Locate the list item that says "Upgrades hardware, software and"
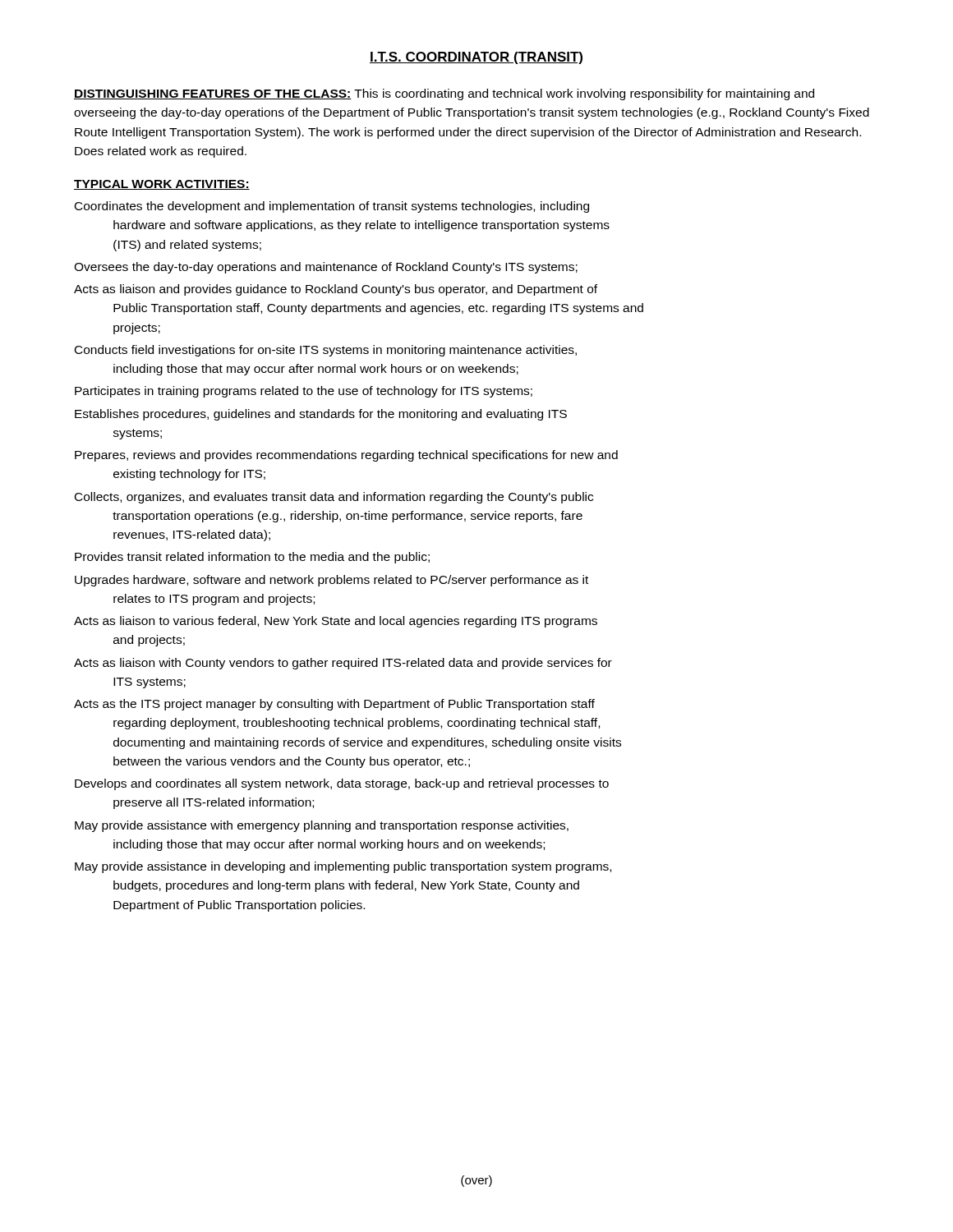The height and width of the screenshot is (1232, 953). pos(331,589)
